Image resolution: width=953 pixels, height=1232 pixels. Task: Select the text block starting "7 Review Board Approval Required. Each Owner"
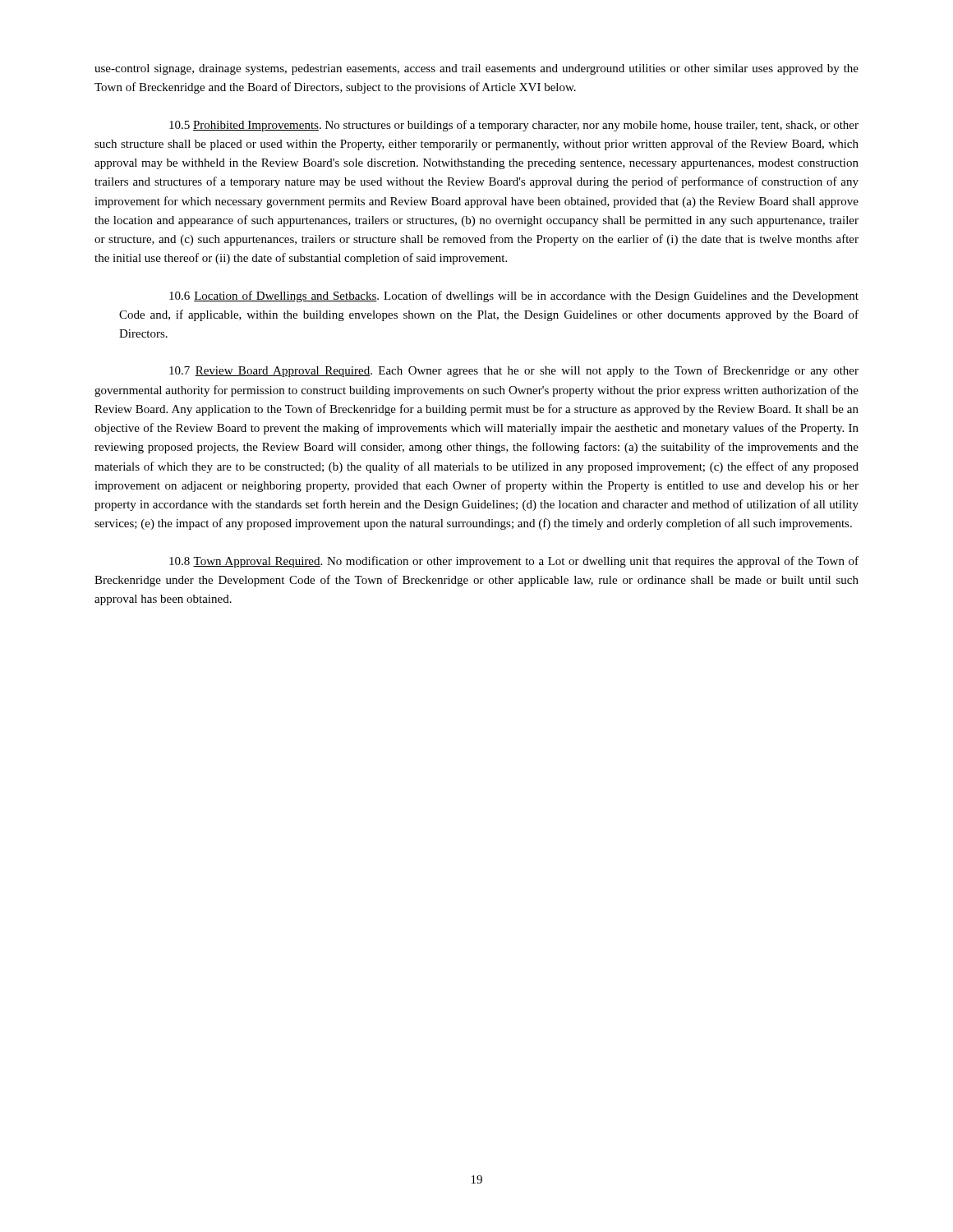click(x=476, y=447)
